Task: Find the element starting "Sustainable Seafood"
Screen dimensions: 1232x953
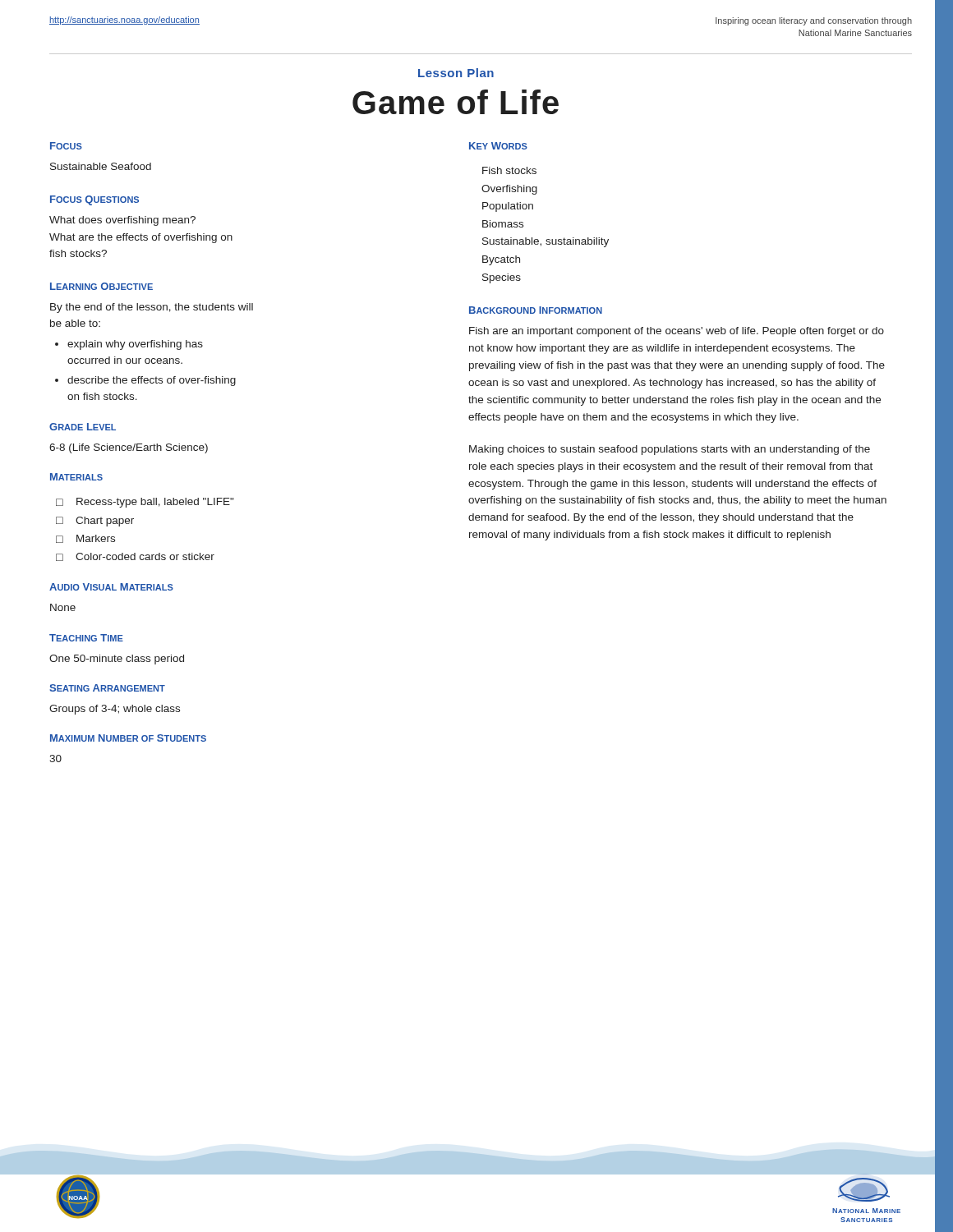Action: click(x=101, y=166)
